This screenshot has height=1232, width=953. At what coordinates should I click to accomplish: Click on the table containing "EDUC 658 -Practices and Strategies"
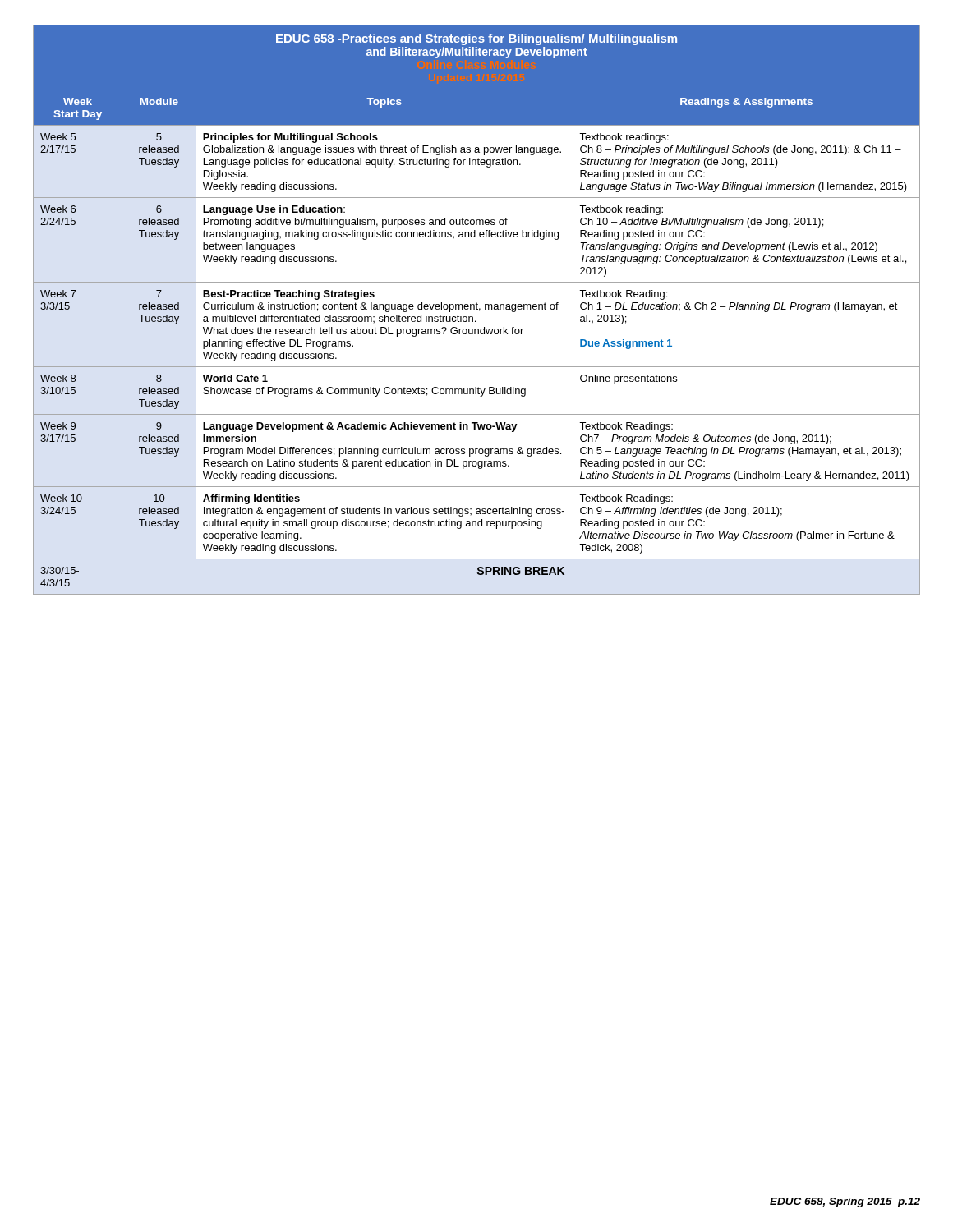point(476,310)
